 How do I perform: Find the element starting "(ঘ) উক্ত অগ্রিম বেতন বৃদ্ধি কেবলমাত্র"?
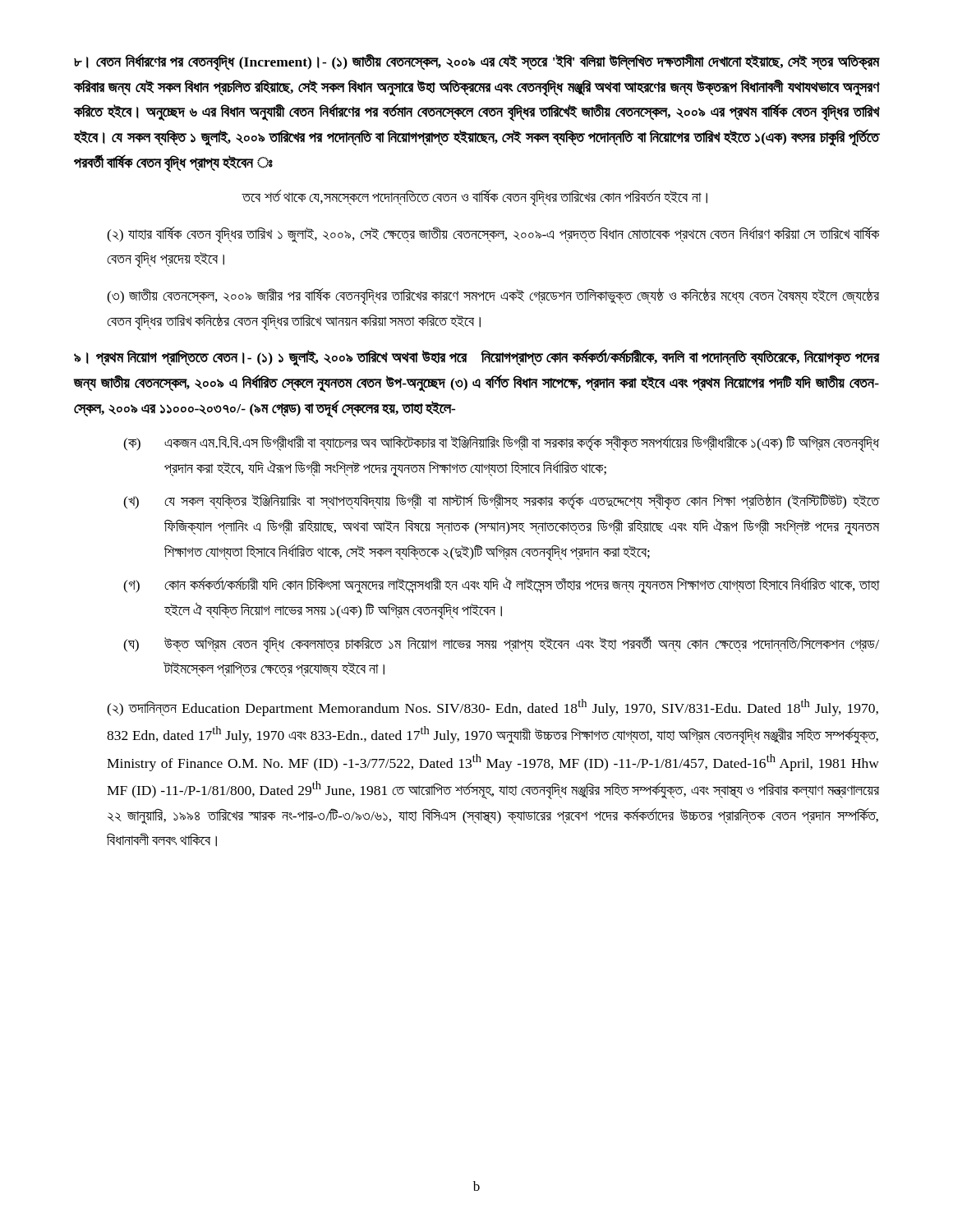(501, 656)
